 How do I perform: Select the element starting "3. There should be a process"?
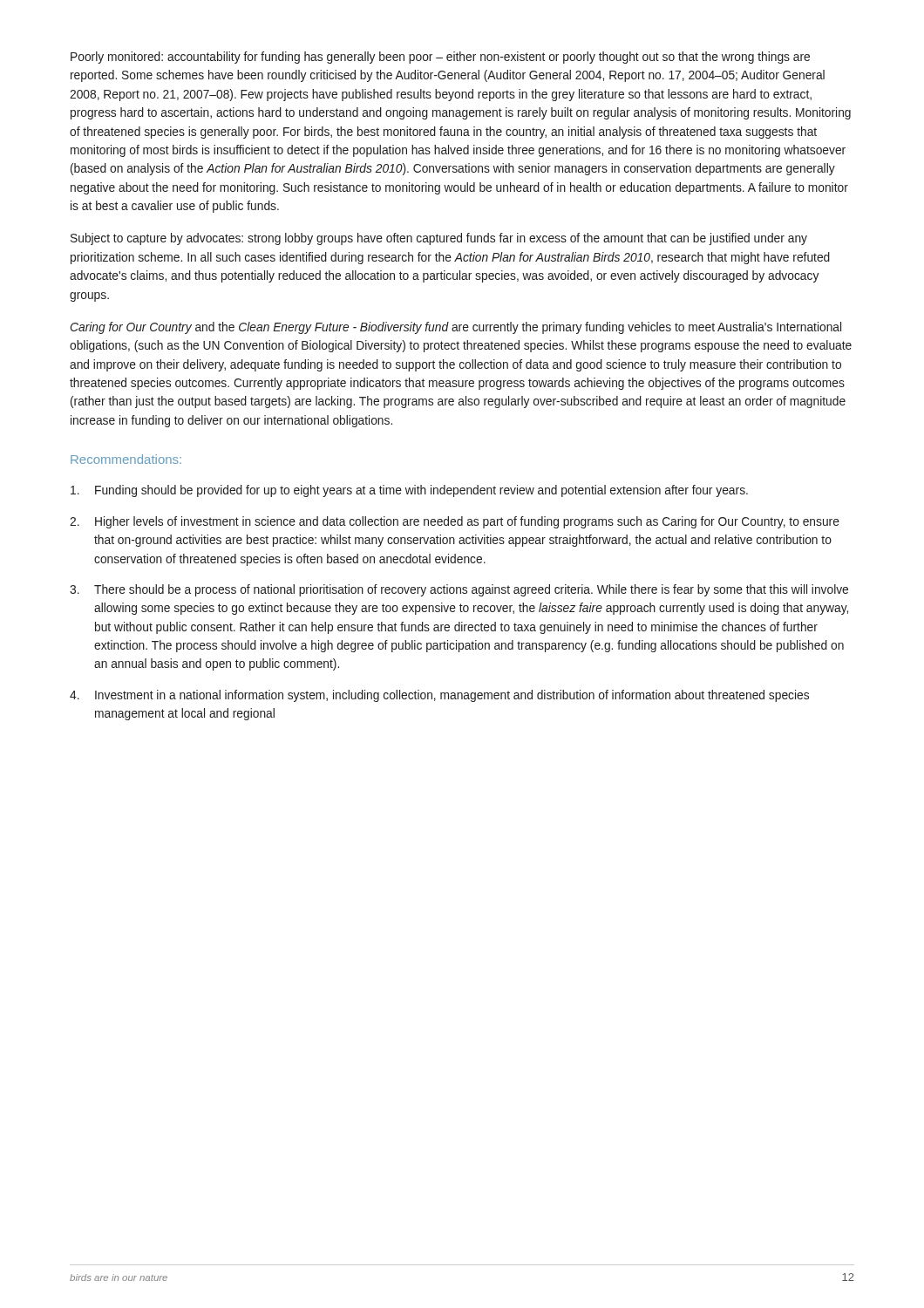pos(462,627)
